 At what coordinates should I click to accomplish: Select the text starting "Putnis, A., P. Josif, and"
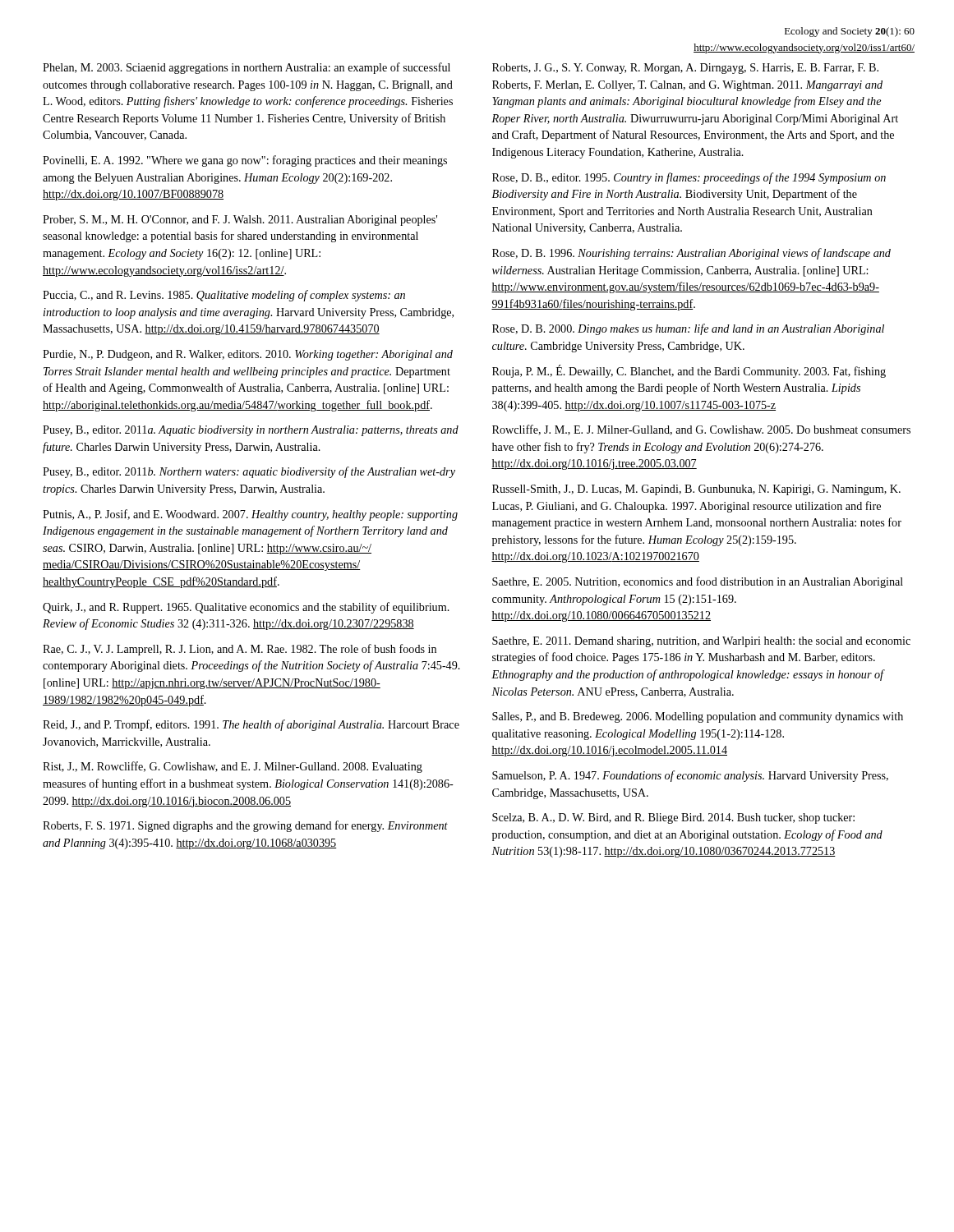250,548
